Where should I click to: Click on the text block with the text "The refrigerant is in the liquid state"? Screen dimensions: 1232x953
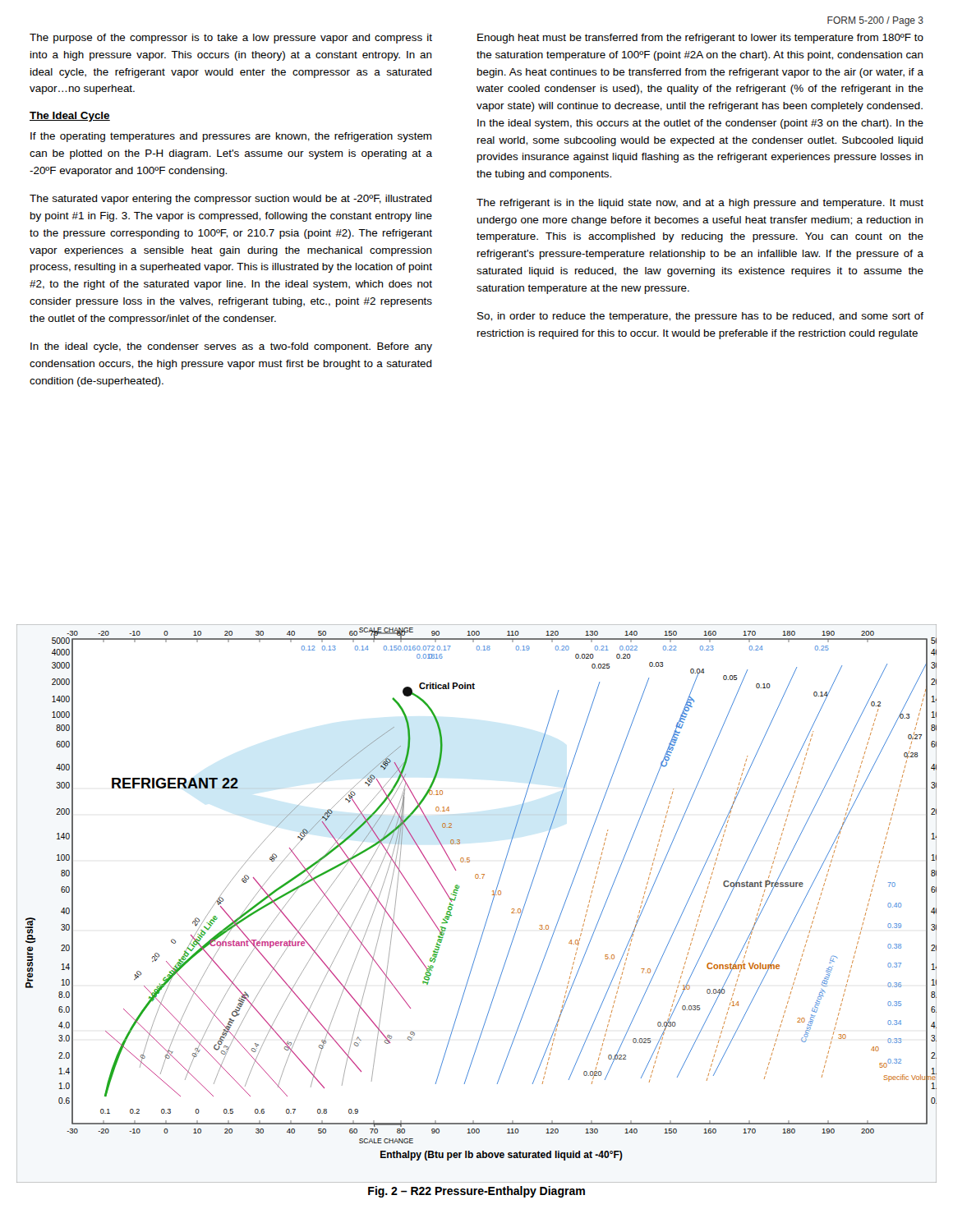pyautogui.click(x=700, y=245)
